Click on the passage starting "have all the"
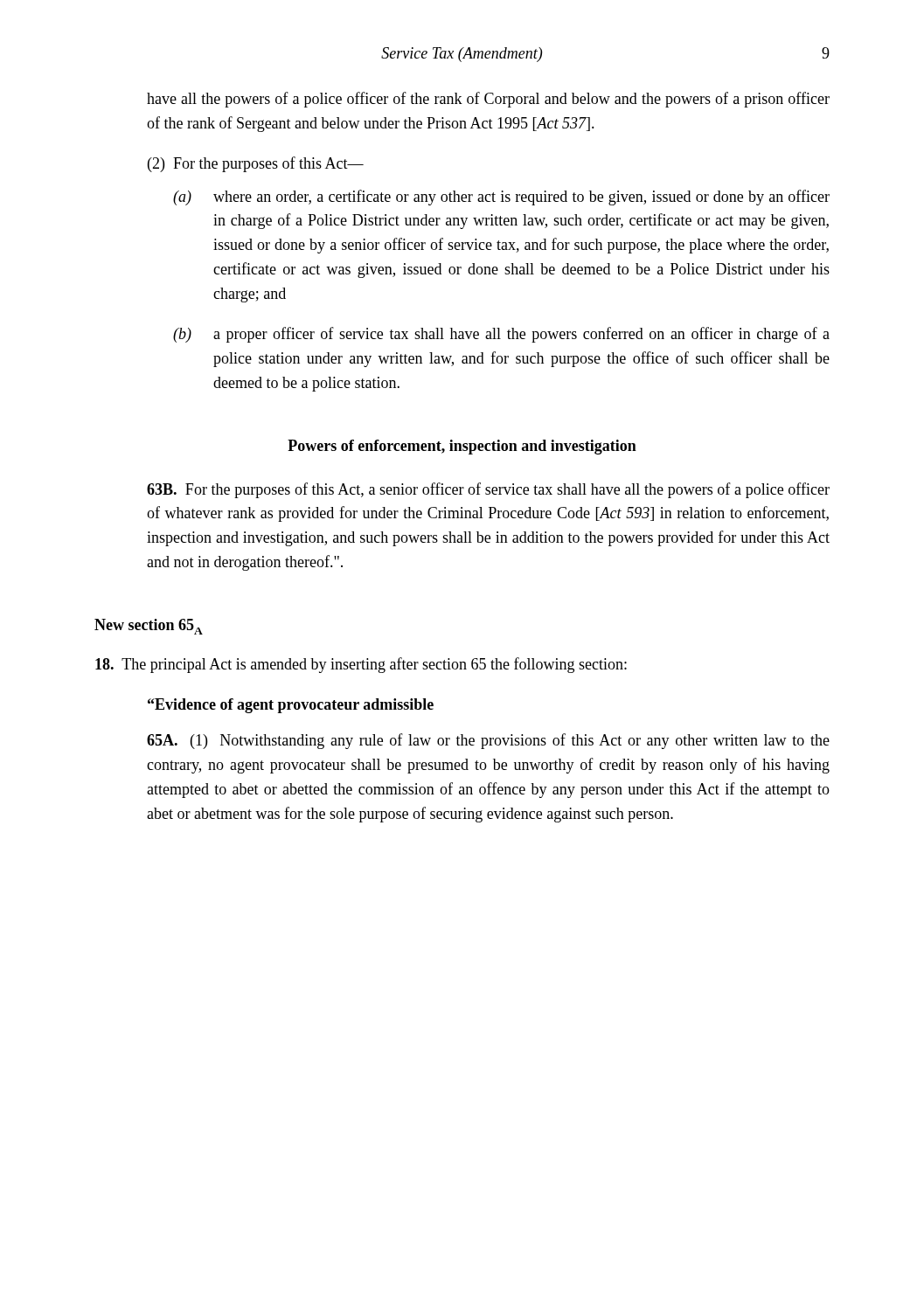Screen dimensions: 1311x924 488,111
